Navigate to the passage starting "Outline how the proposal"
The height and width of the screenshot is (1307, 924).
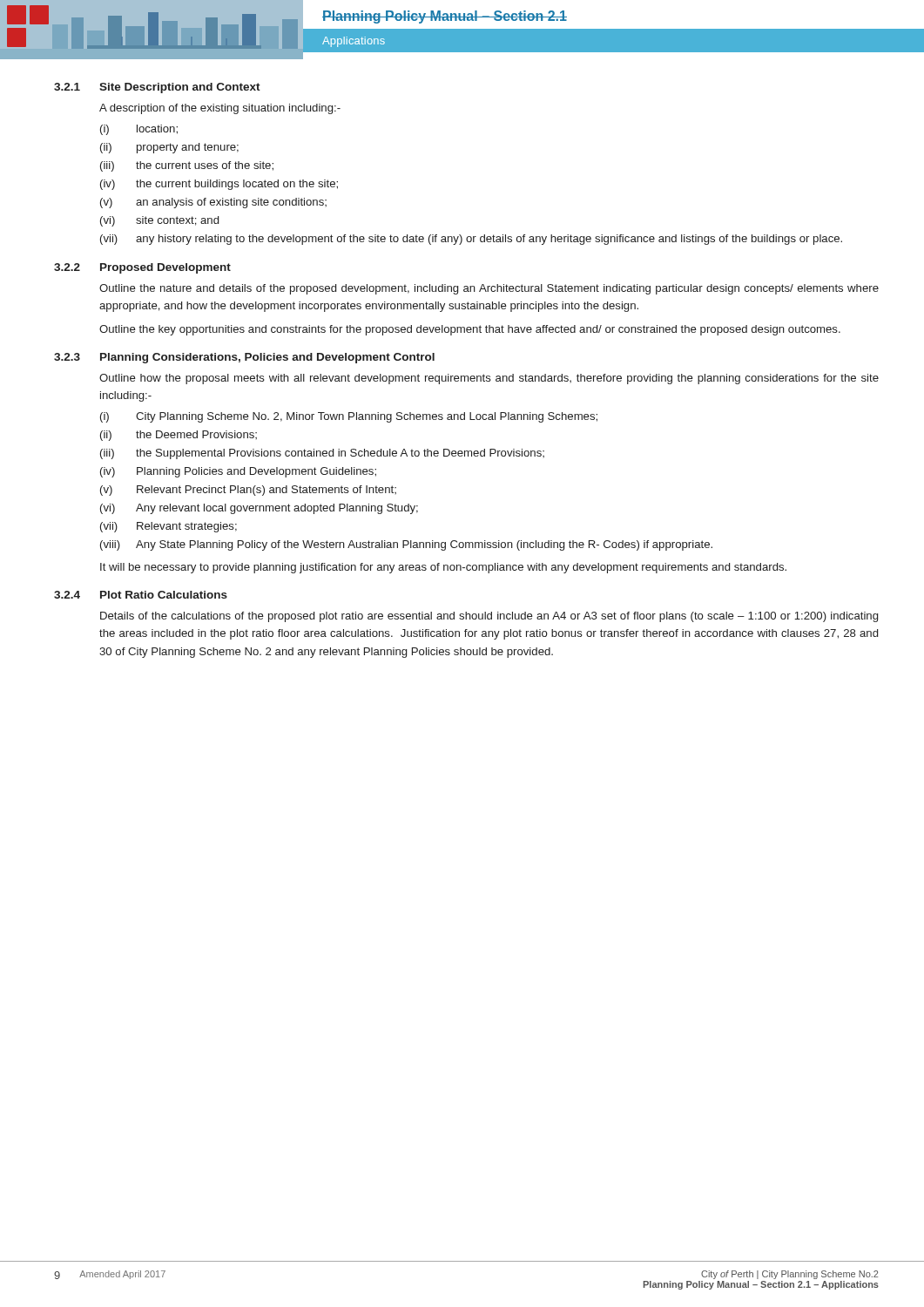click(x=489, y=386)
